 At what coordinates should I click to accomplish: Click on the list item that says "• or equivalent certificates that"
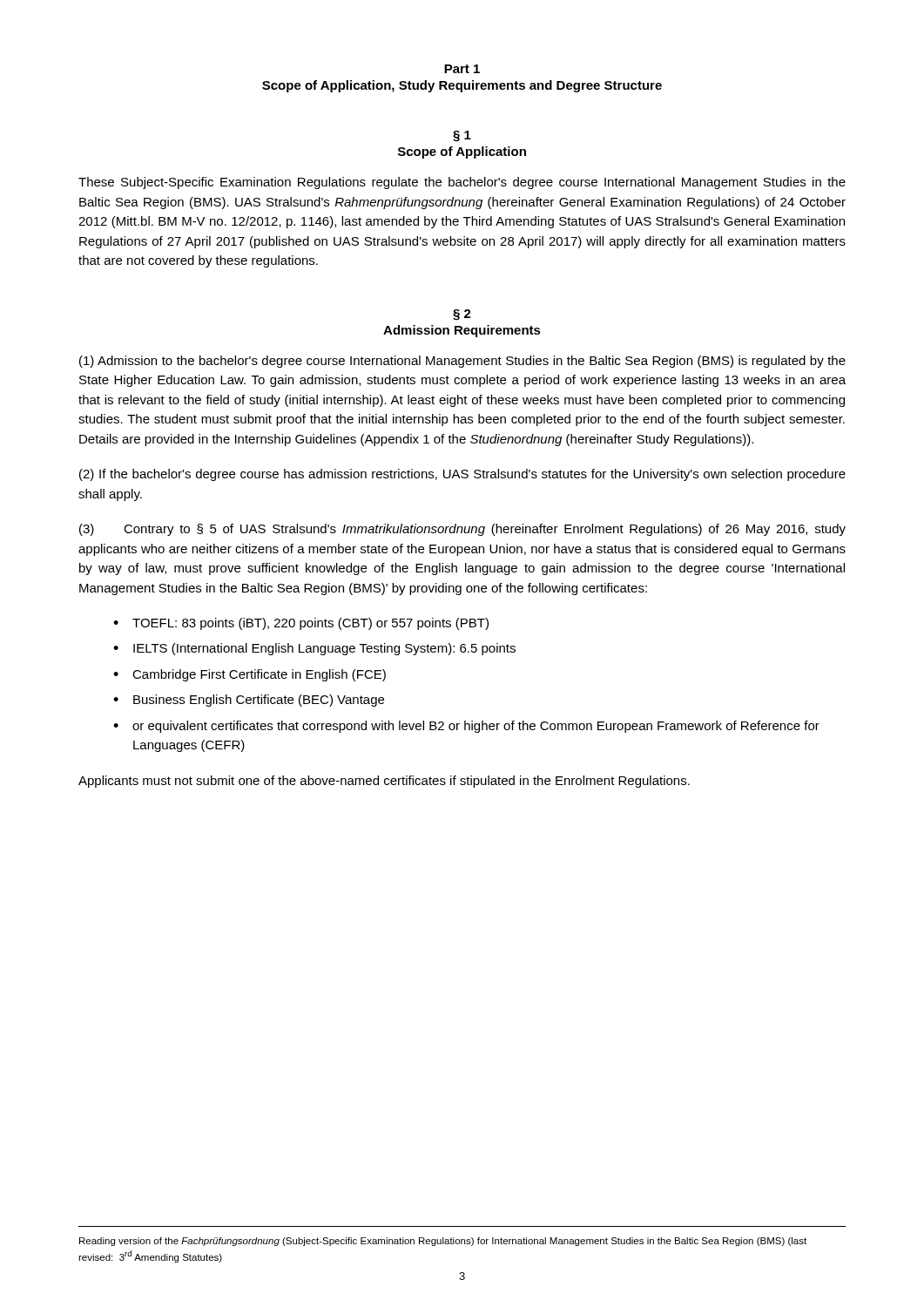479,735
